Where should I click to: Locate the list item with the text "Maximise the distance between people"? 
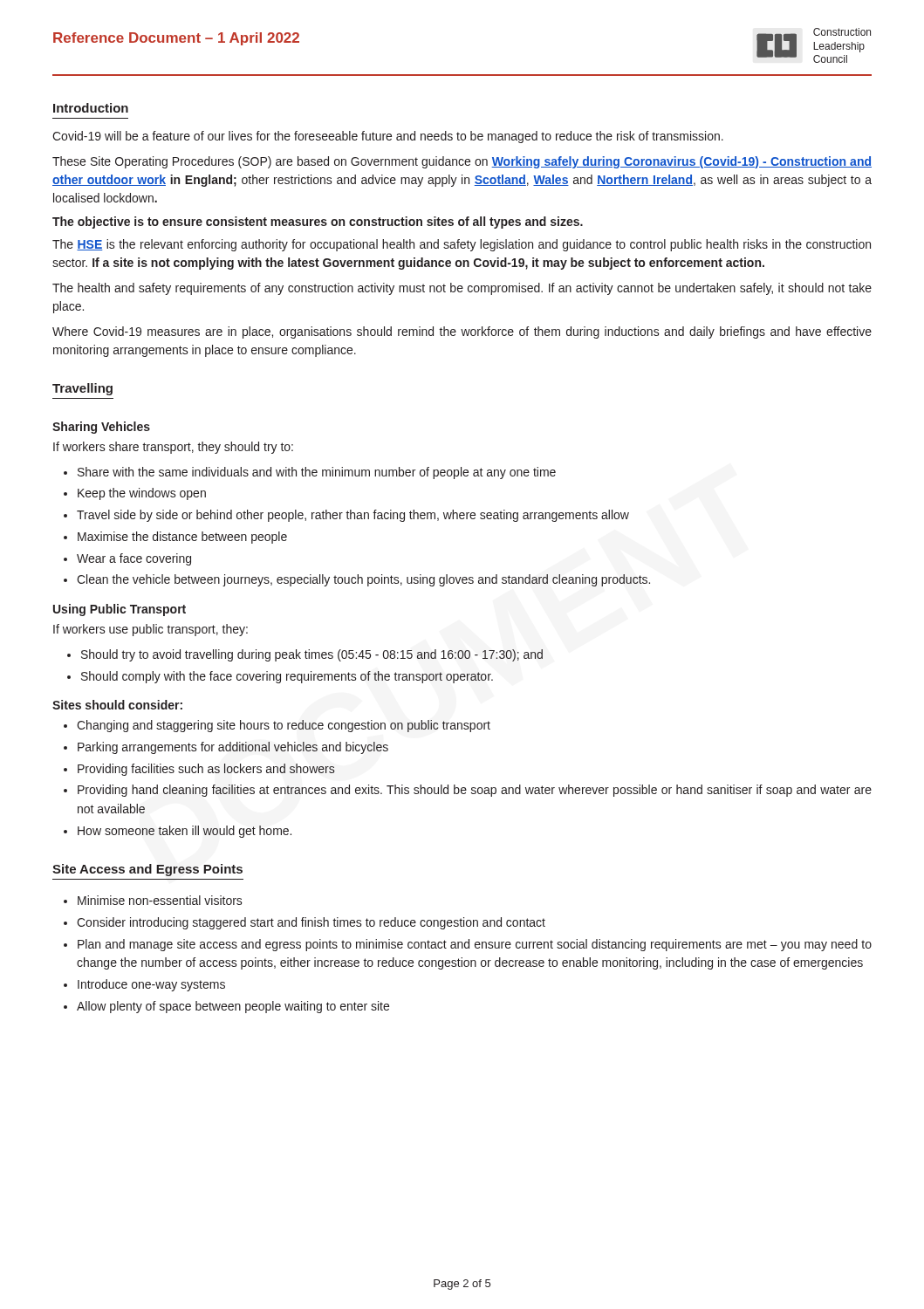[182, 537]
